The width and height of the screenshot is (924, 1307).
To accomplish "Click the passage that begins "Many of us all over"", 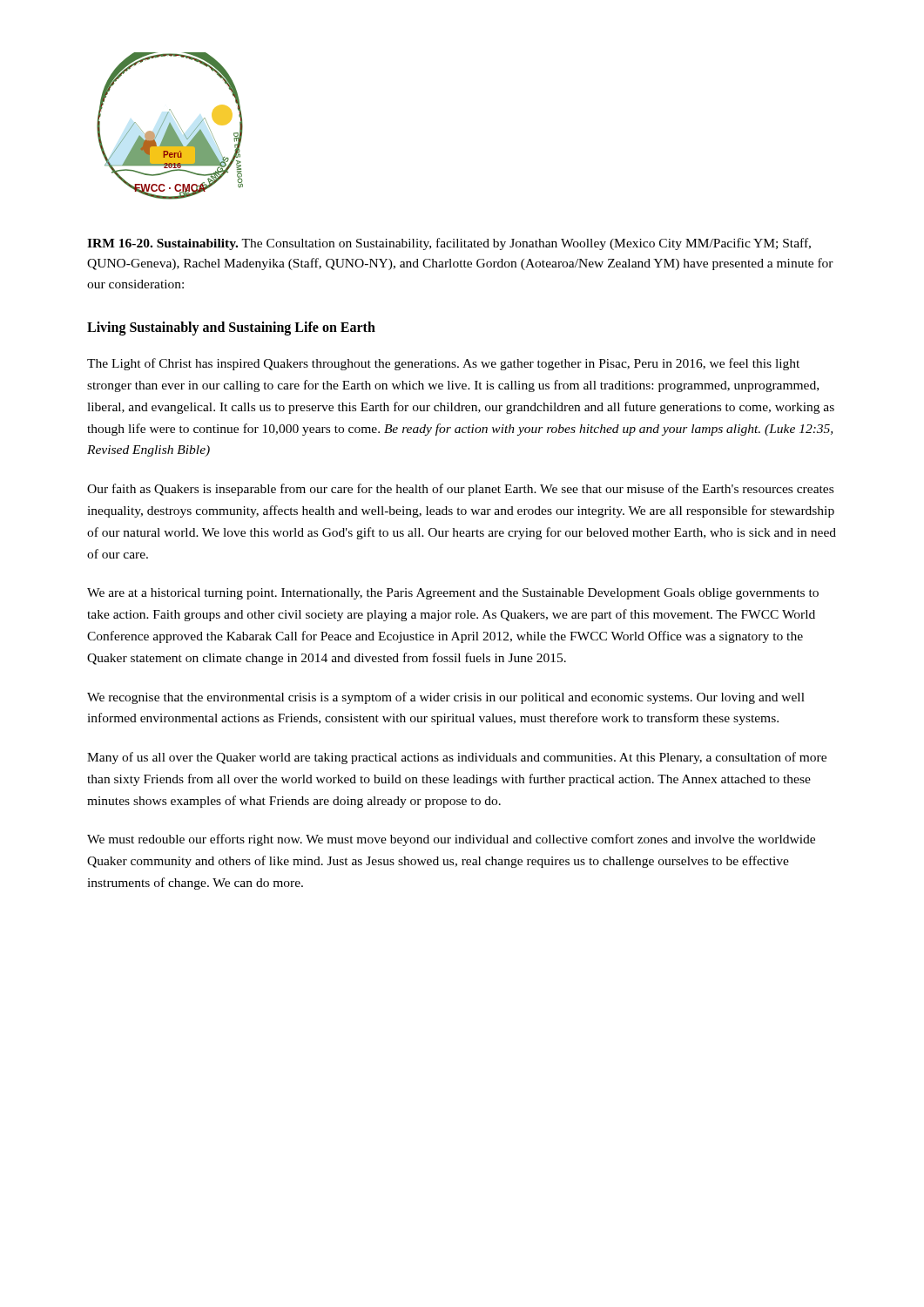I will tap(457, 778).
